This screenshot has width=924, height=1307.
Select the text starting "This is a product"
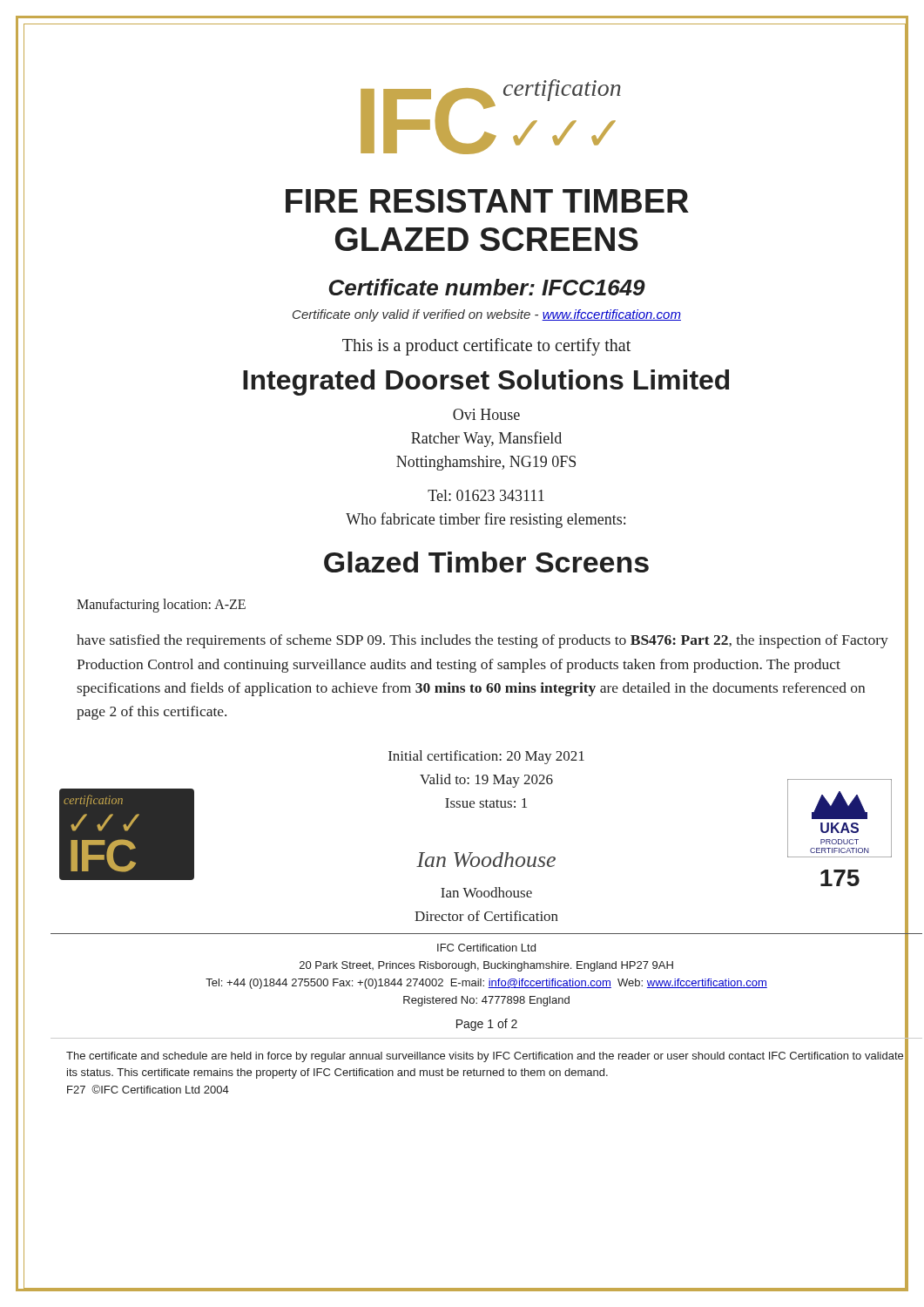486,345
